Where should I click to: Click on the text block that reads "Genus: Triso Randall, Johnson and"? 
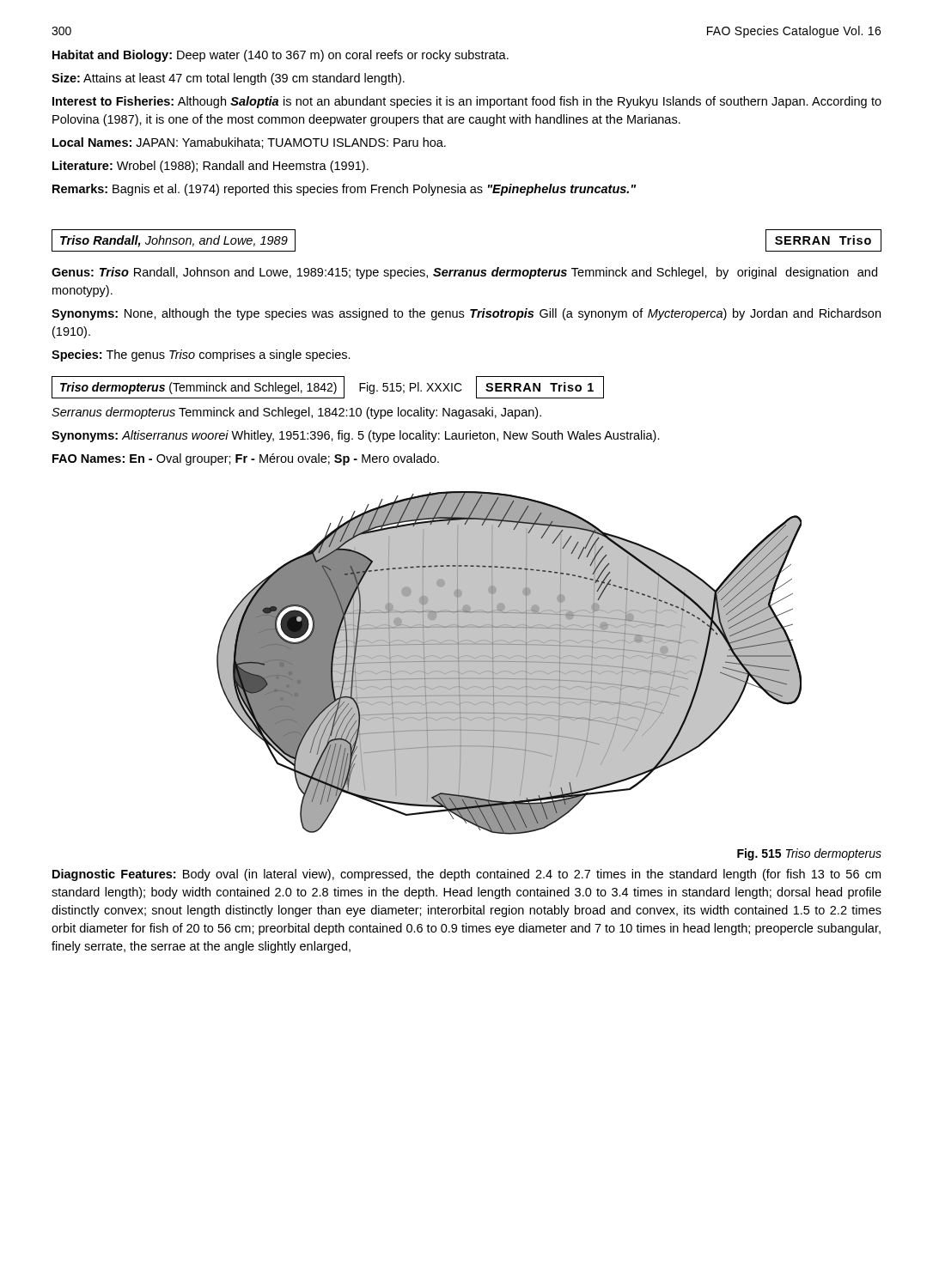pos(466,281)
